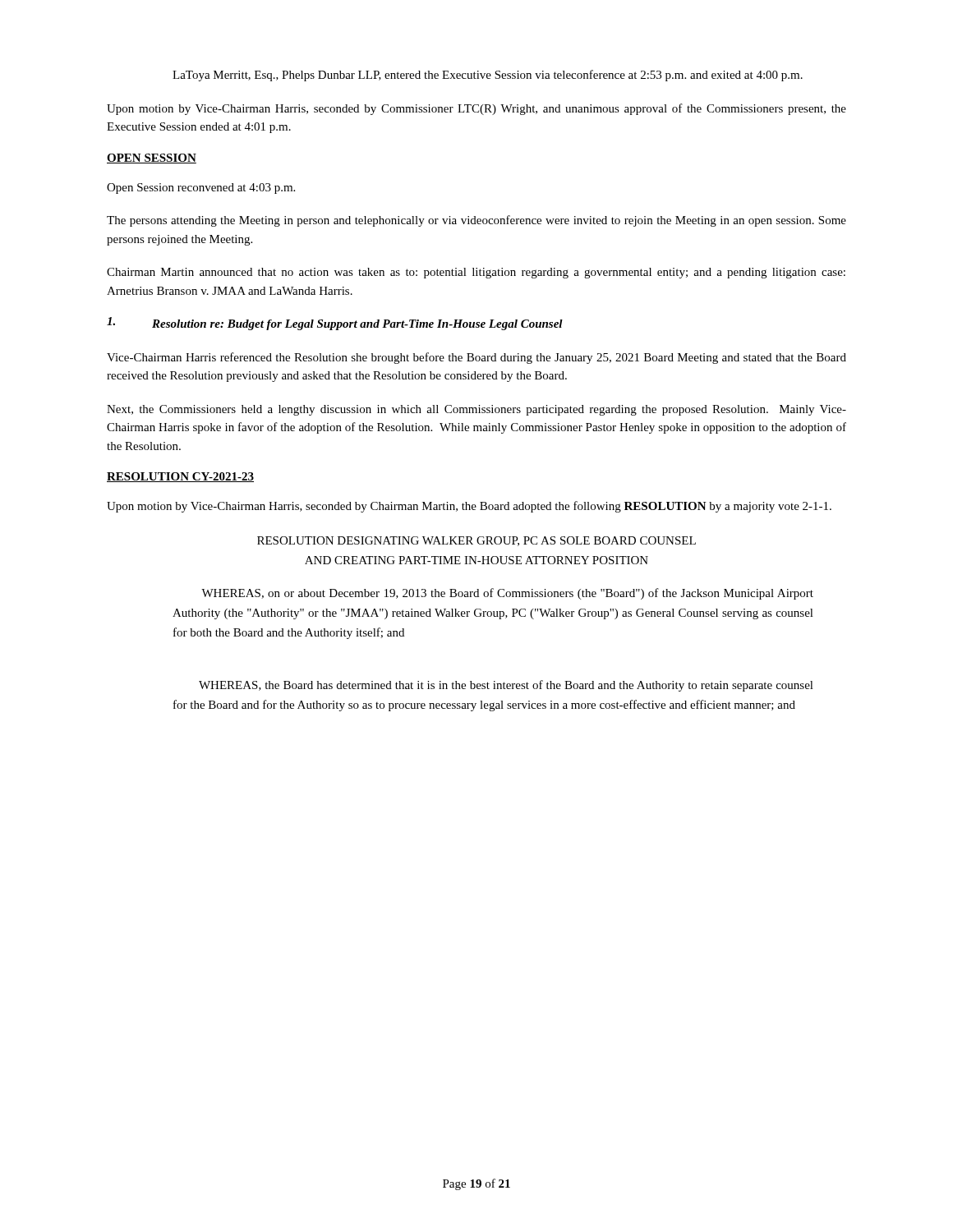Find the text starting "RESOLUTION CY-2021-23"

pos(180,476)
